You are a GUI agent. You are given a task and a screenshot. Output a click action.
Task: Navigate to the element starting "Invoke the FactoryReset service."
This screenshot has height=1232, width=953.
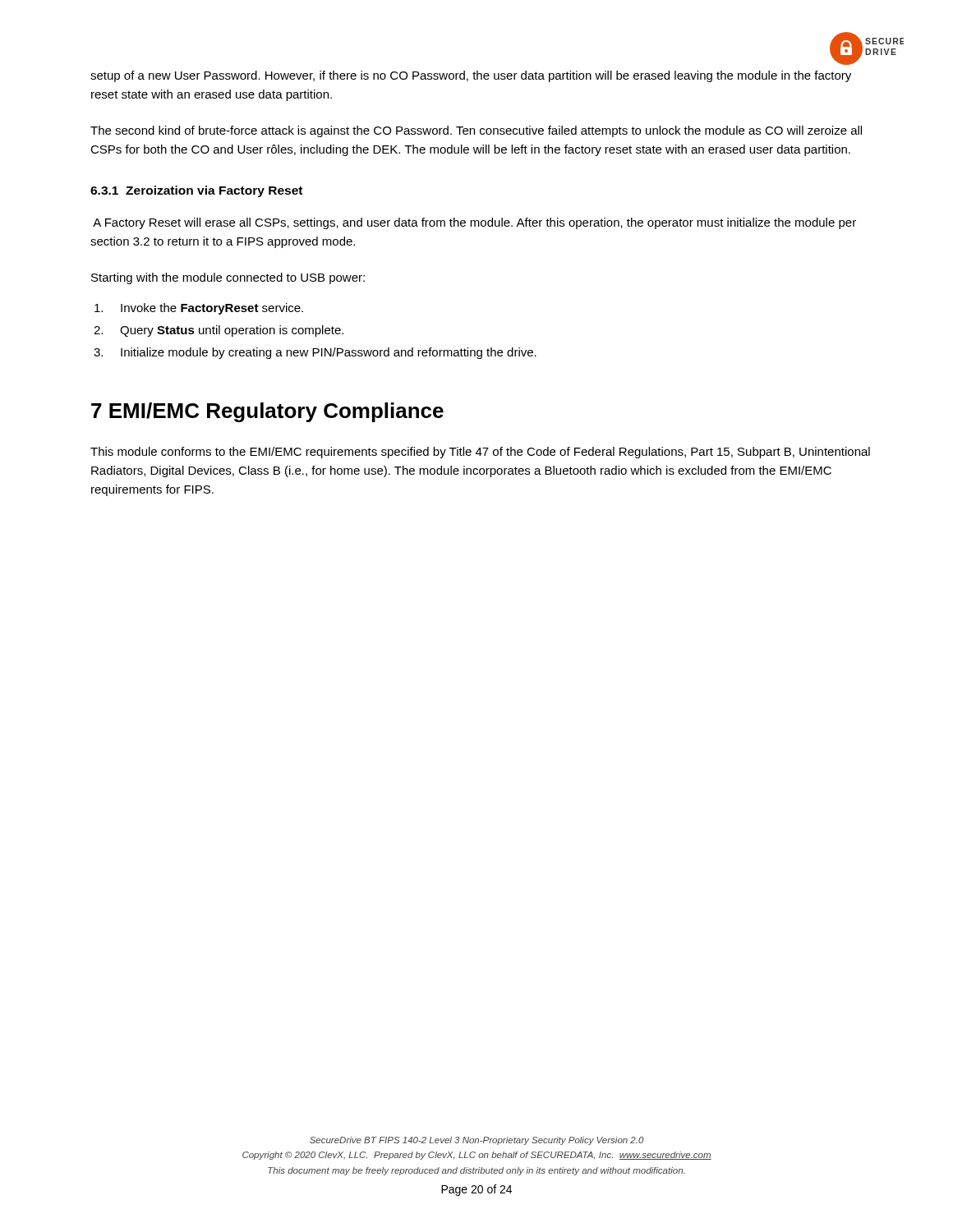[199, 309]
